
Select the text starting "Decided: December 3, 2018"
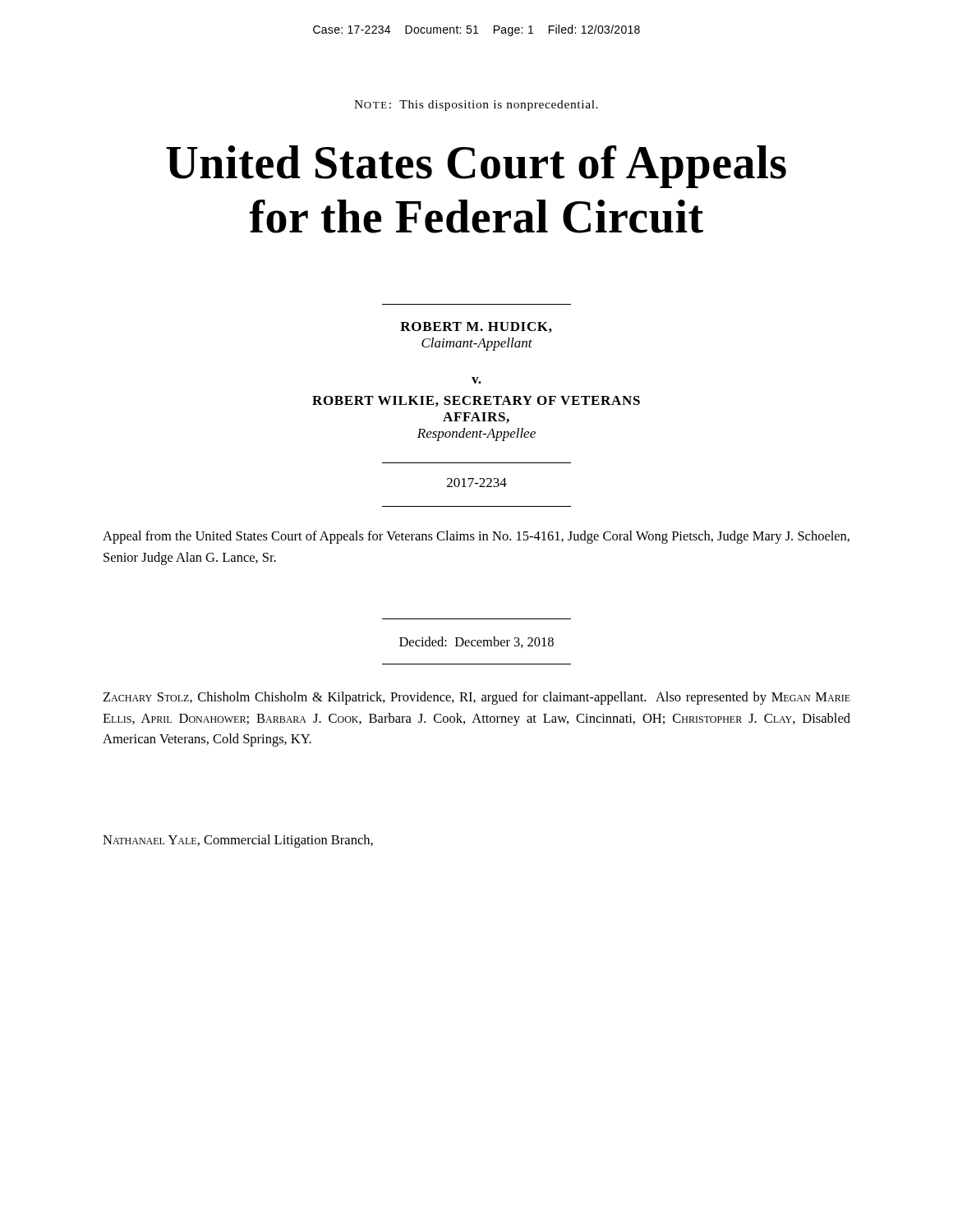pos(476,642)
